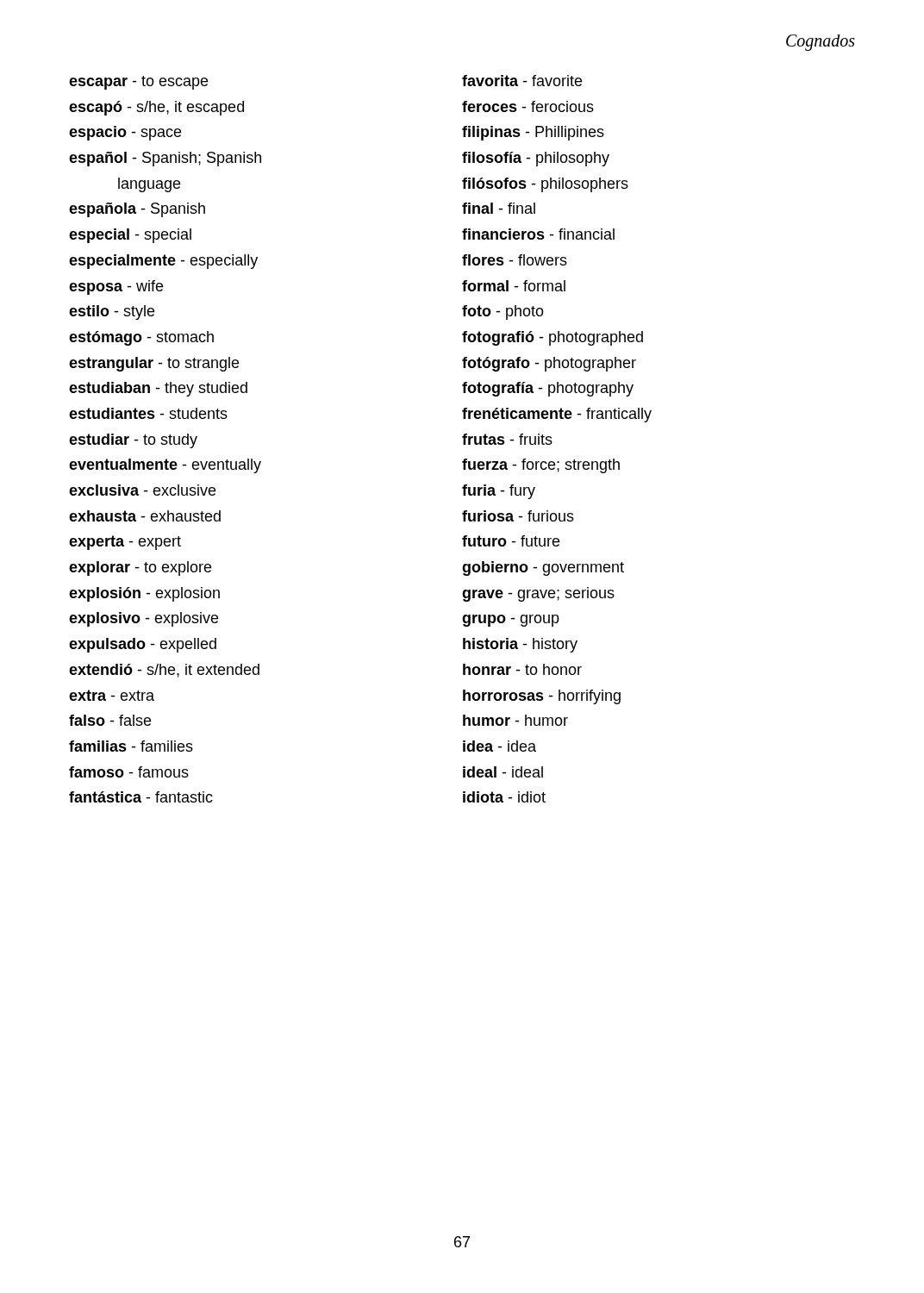
Task: Point to the text block starting "horrorosas - horrifying"
Action: pyautogui.click(x=542, y=695)
